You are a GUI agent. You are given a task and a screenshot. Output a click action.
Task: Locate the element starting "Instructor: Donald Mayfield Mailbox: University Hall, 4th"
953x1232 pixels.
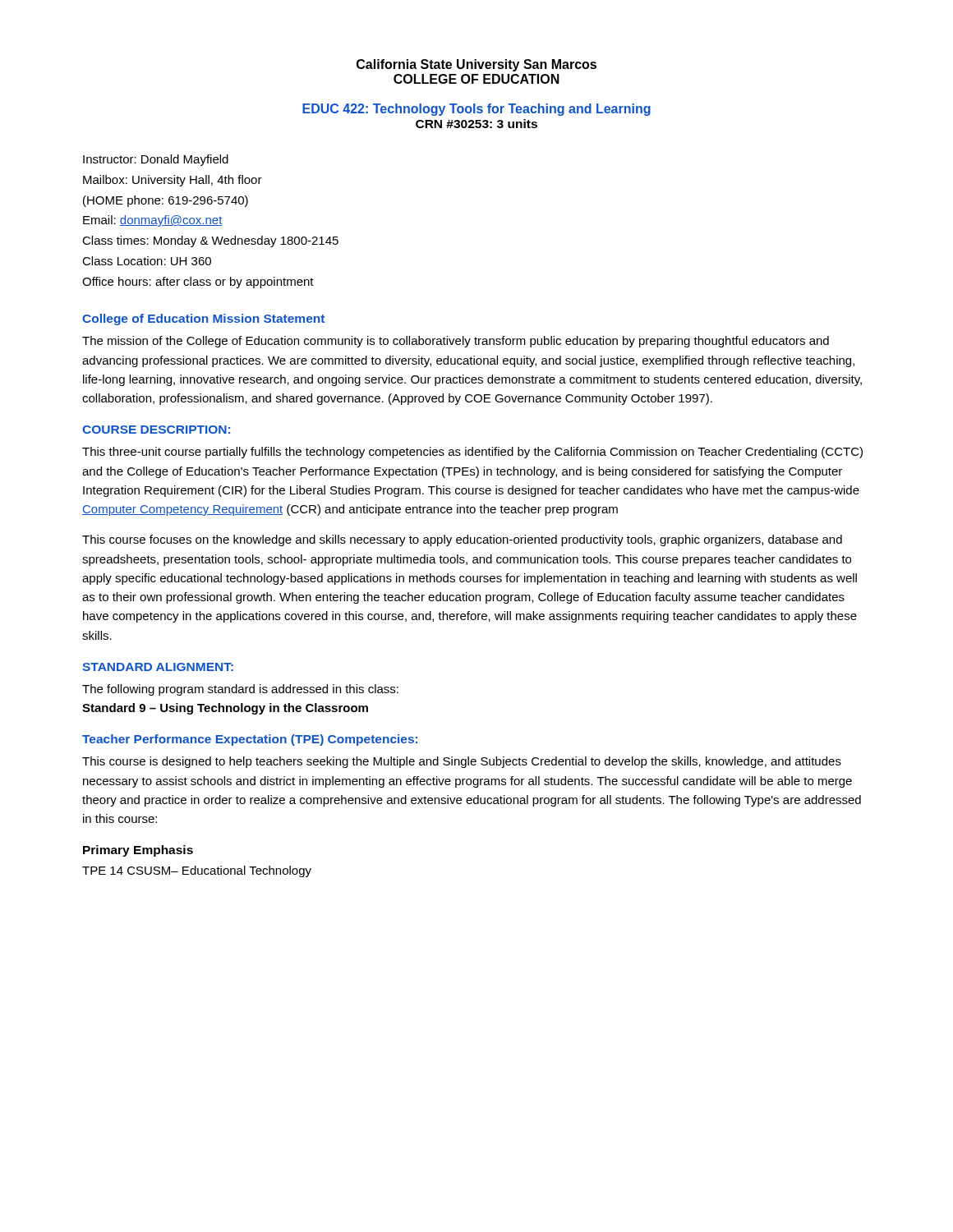click(210, 220)
